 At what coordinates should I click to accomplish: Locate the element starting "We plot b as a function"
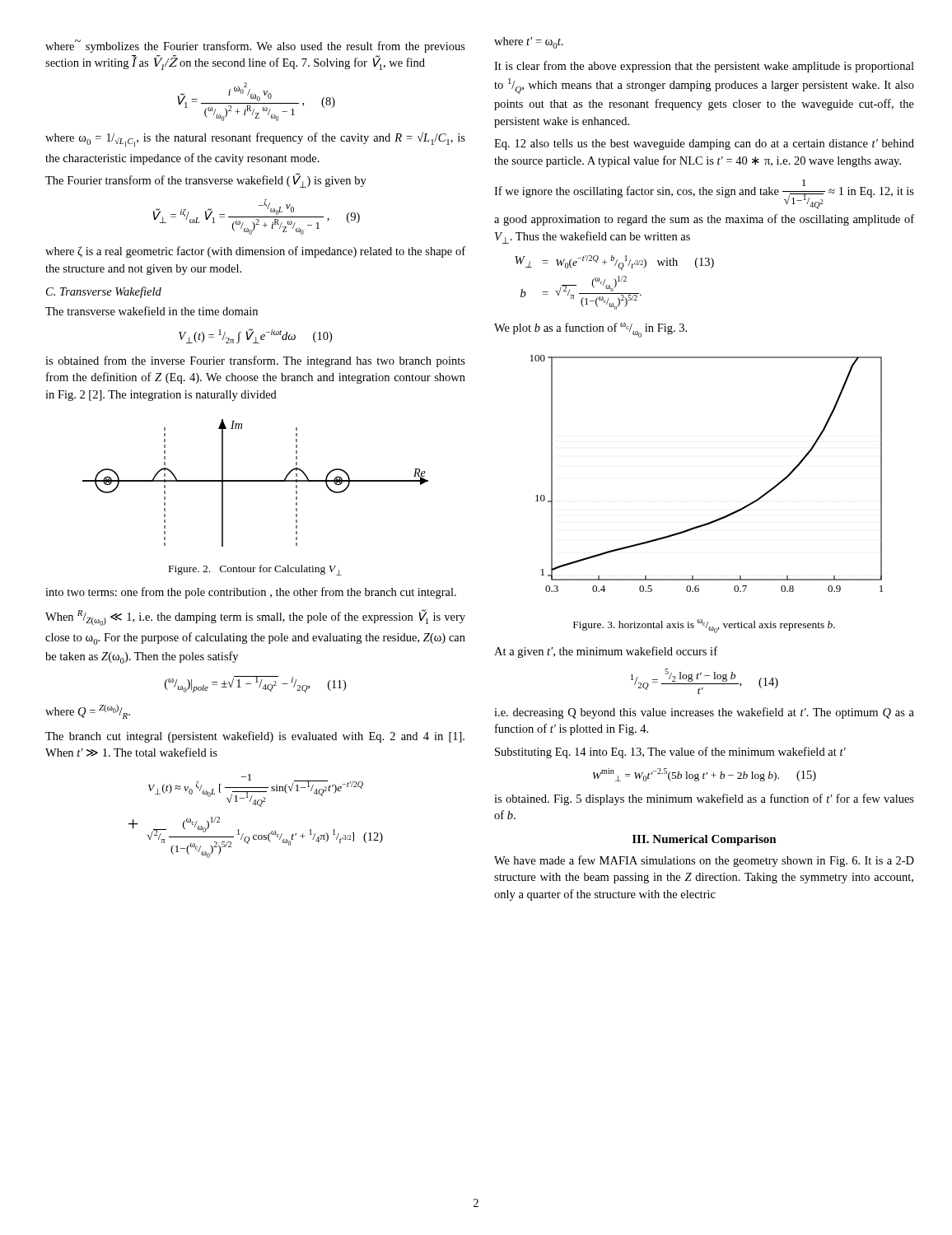[591, 329]
